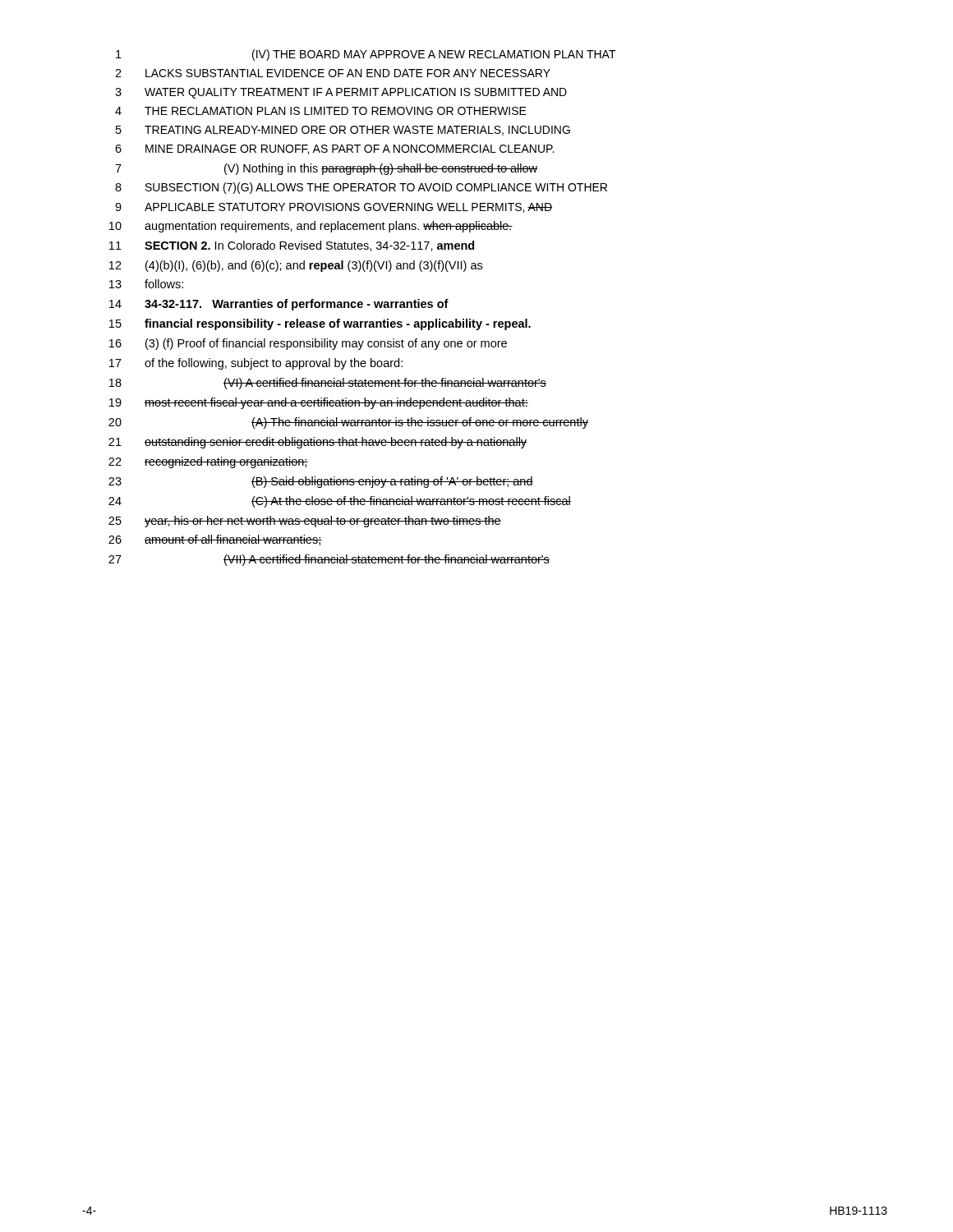Navigate to the block starting "23 (B) Said obligations enjoy a rating"

coord(485,482)
